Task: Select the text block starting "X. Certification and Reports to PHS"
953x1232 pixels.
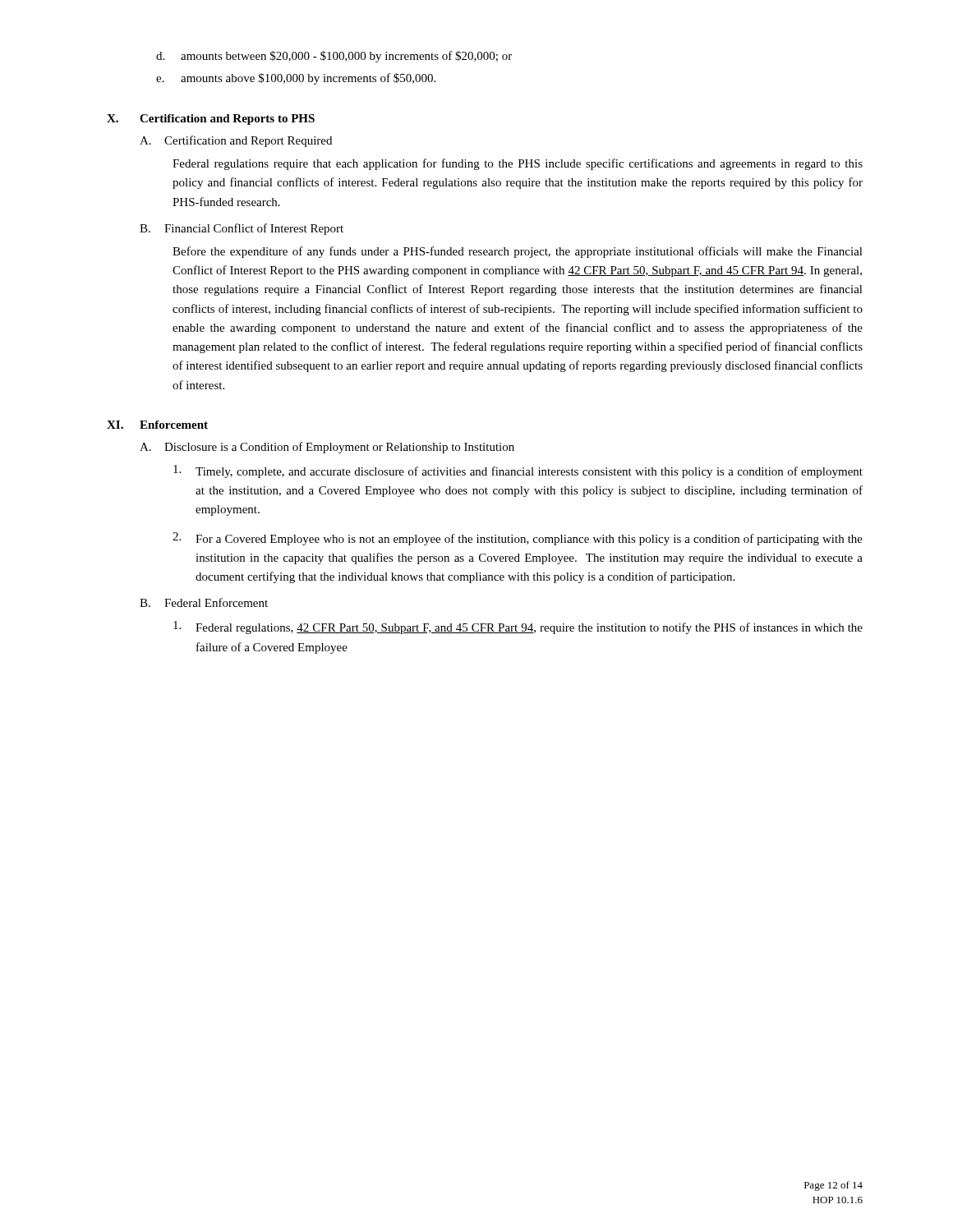Action: 211,119
